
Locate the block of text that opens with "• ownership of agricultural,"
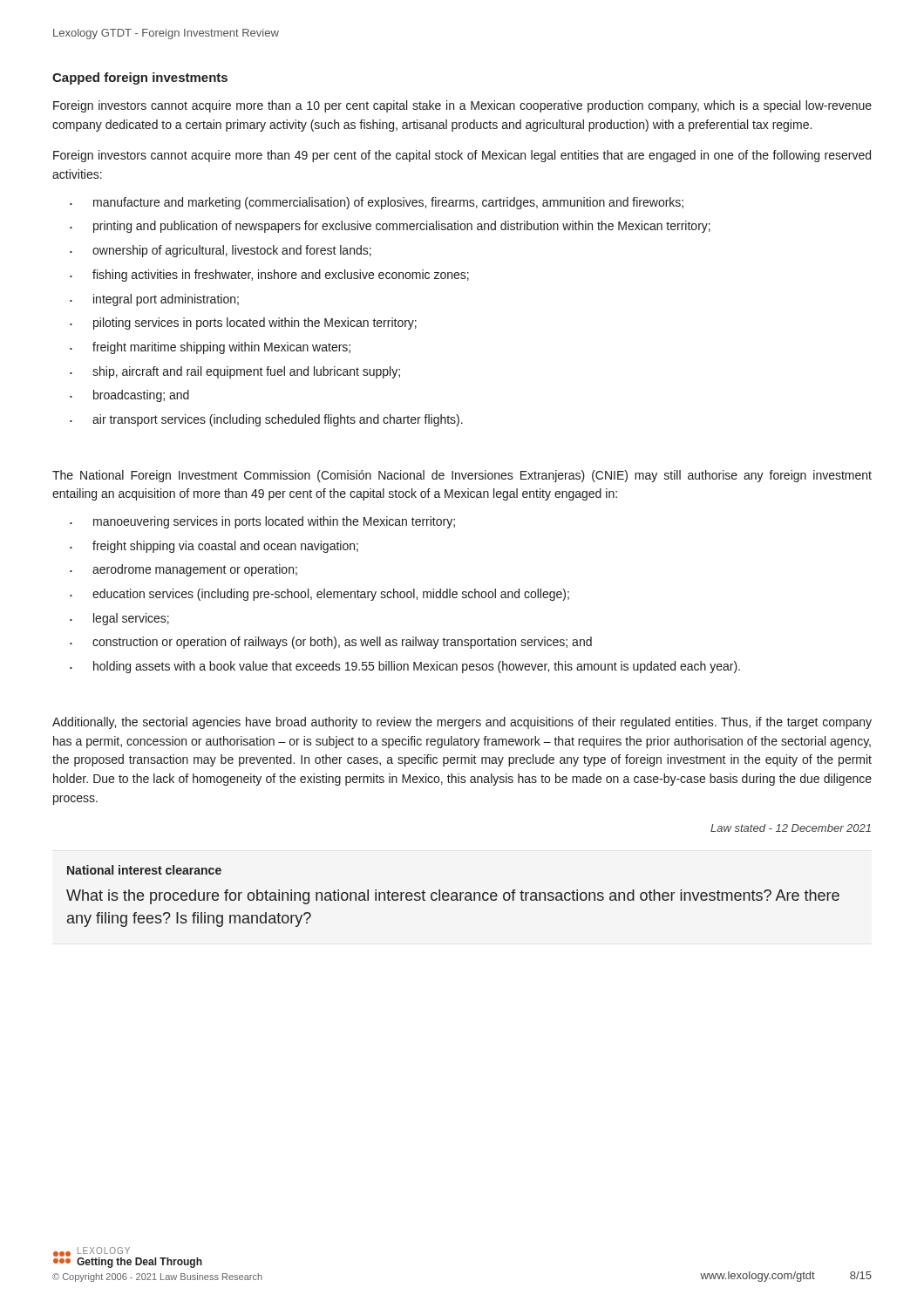[x=221, y=251]
